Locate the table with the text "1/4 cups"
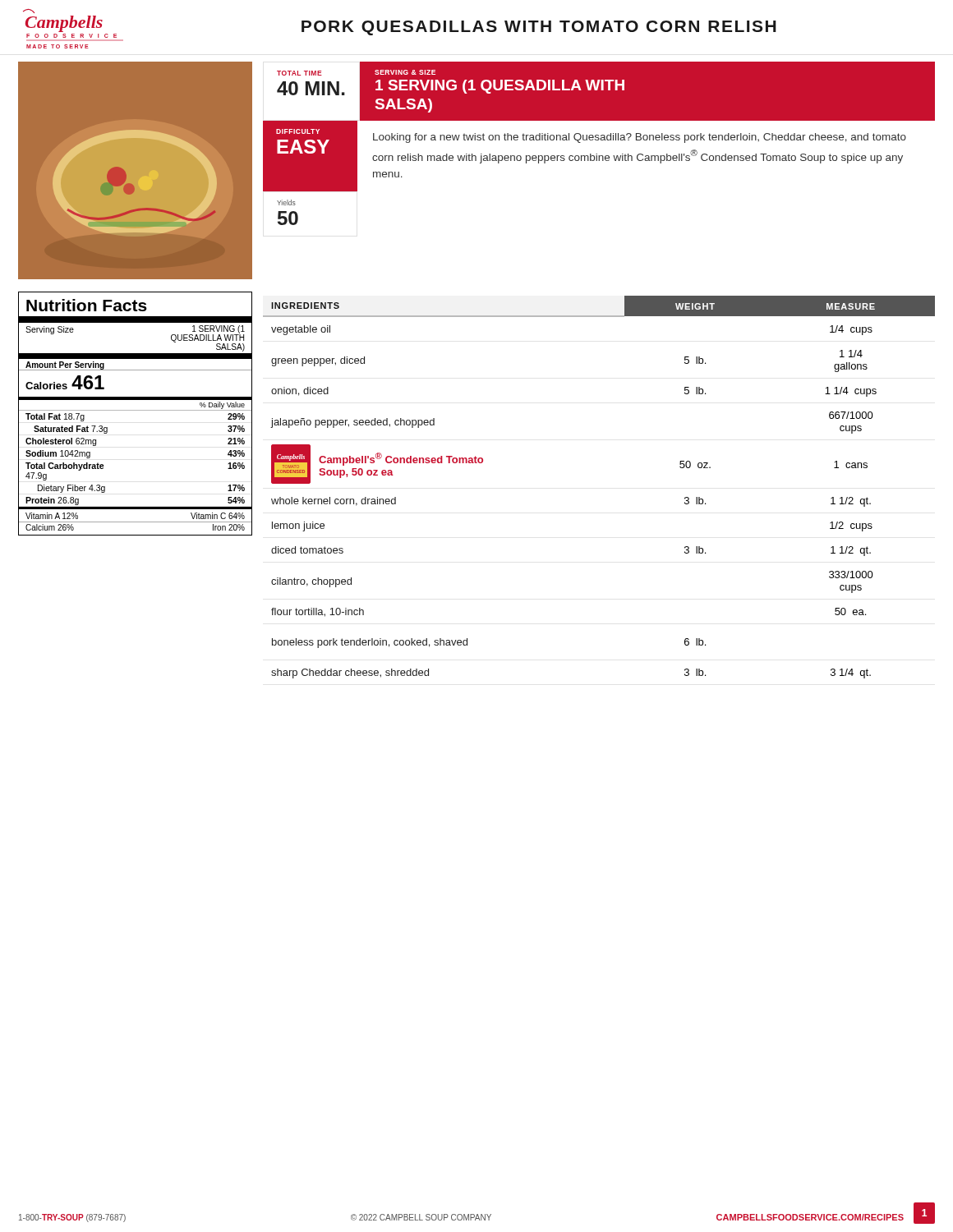The width and height of the screenshot is (953, 1232). pos(599,490)
